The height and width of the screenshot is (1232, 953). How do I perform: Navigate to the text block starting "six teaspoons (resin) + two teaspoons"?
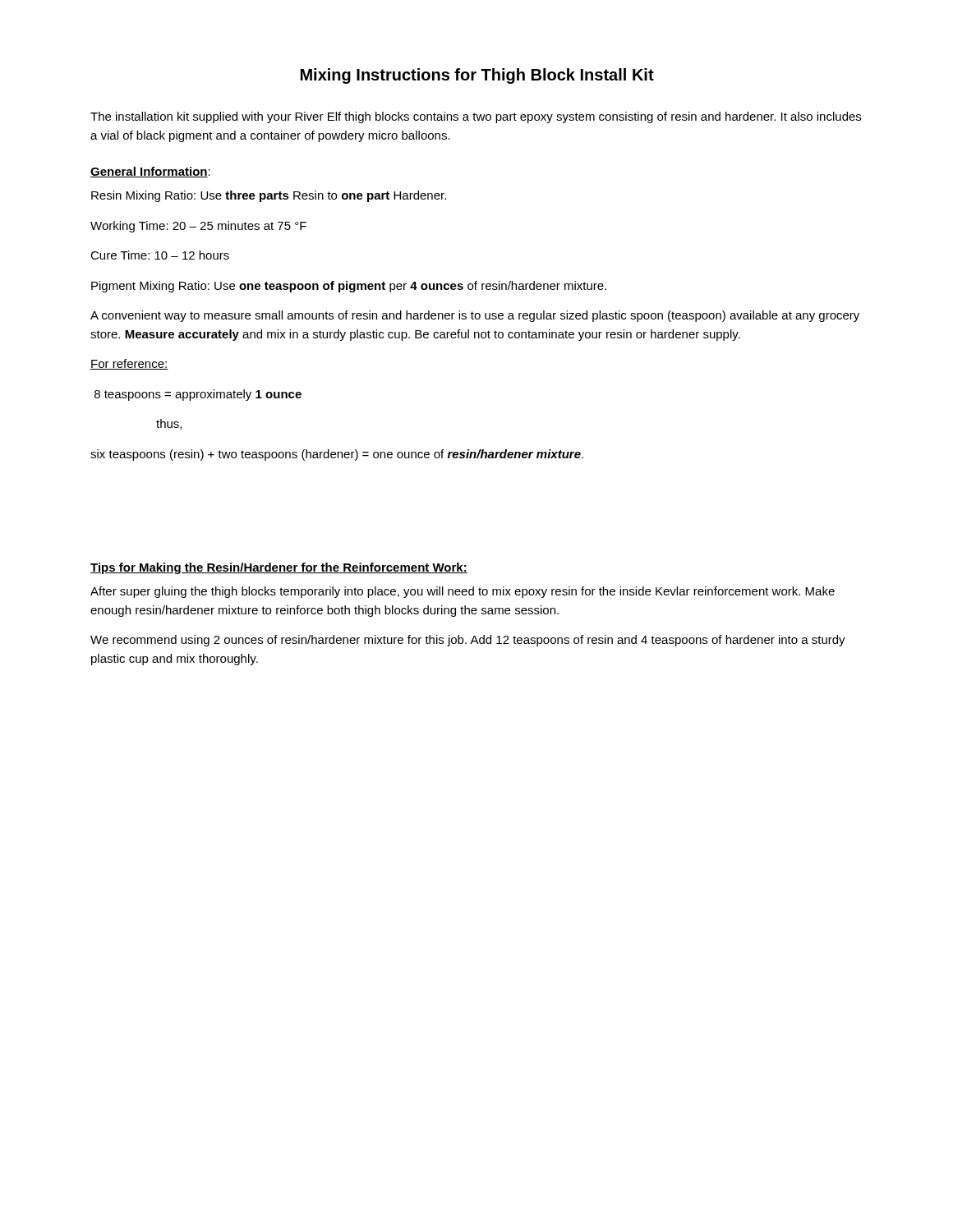click(337, 453)
